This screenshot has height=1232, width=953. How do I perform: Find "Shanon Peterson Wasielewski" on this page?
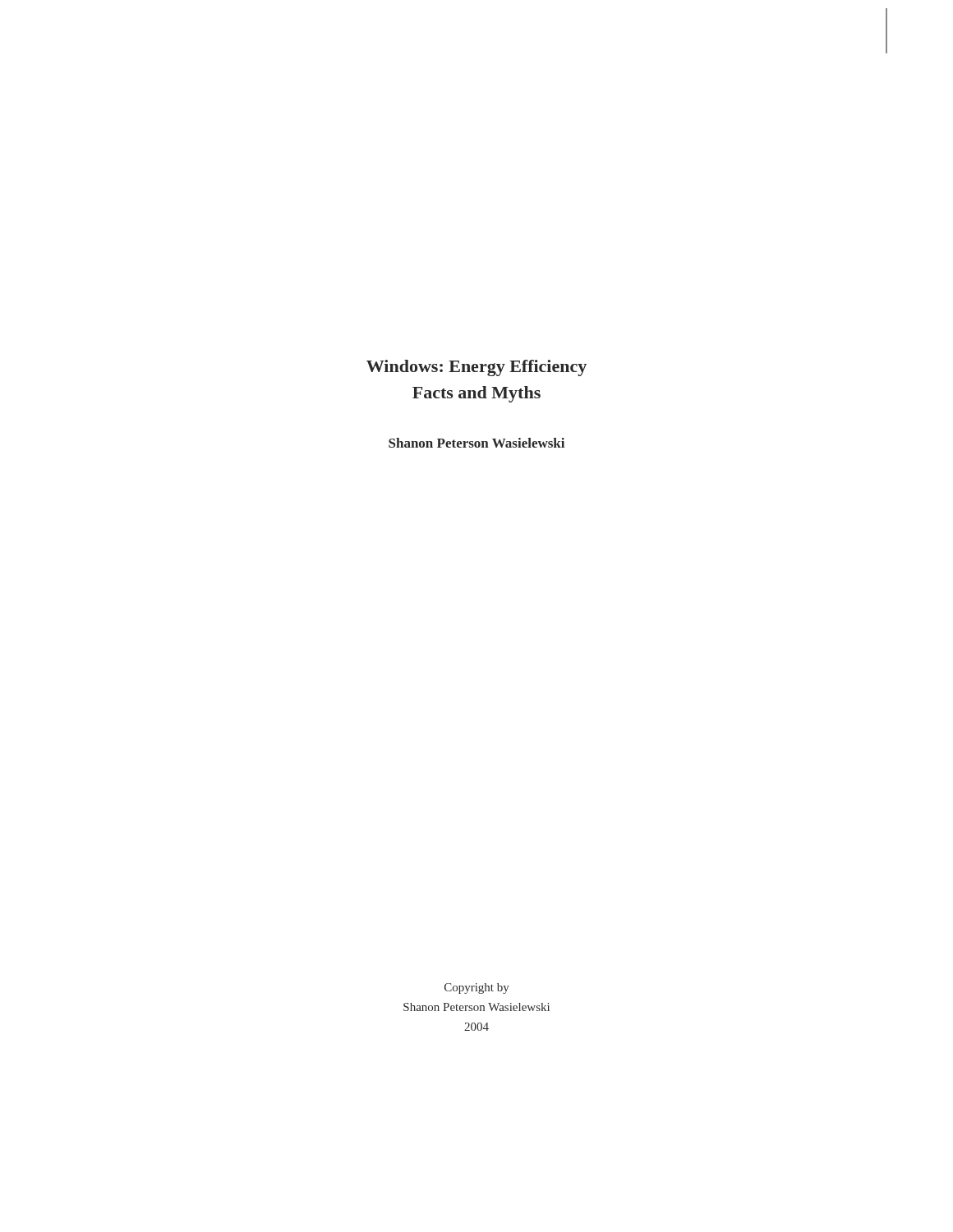coord(476,444)
